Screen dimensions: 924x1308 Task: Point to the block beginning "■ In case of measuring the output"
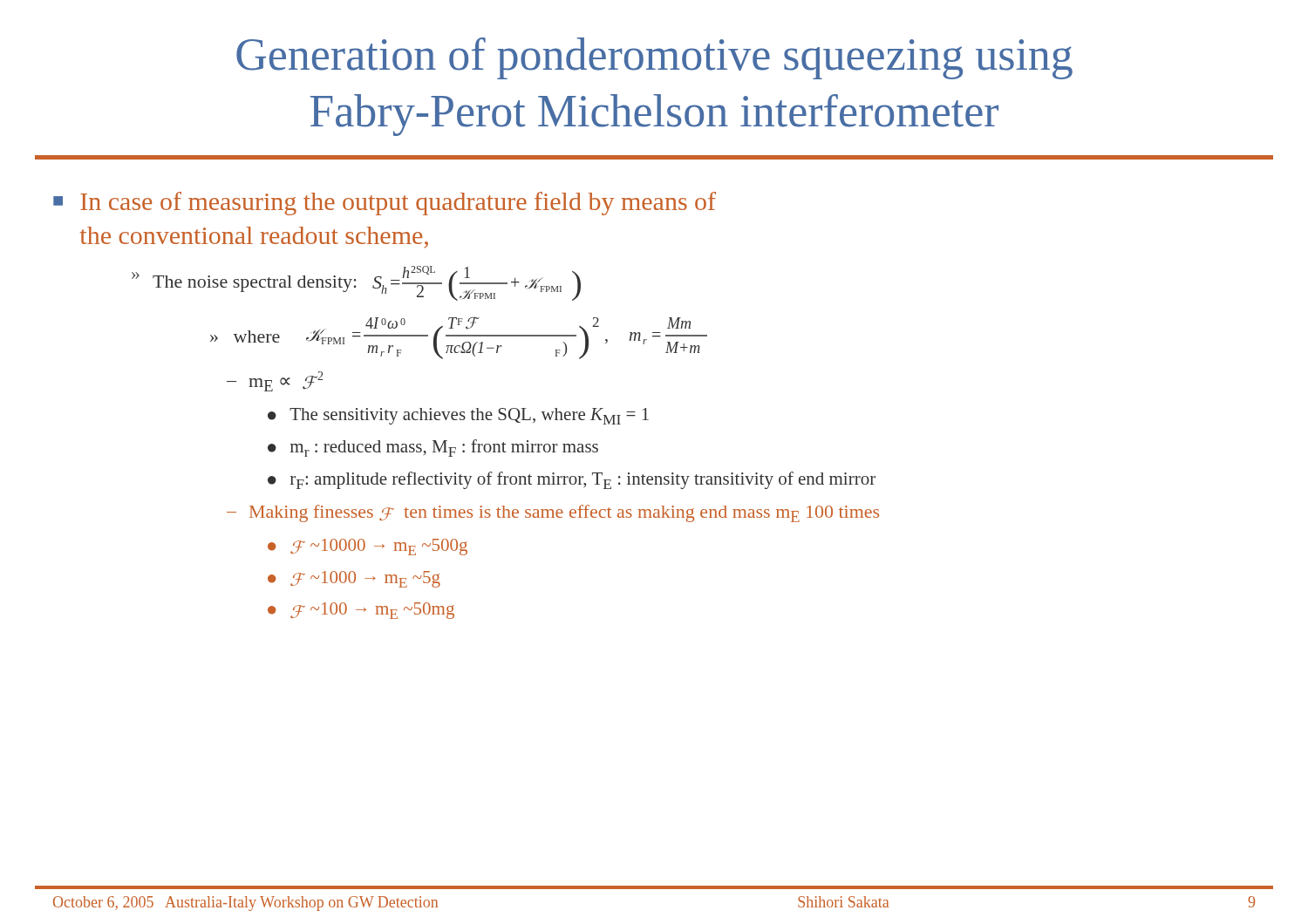click(384, 218)
